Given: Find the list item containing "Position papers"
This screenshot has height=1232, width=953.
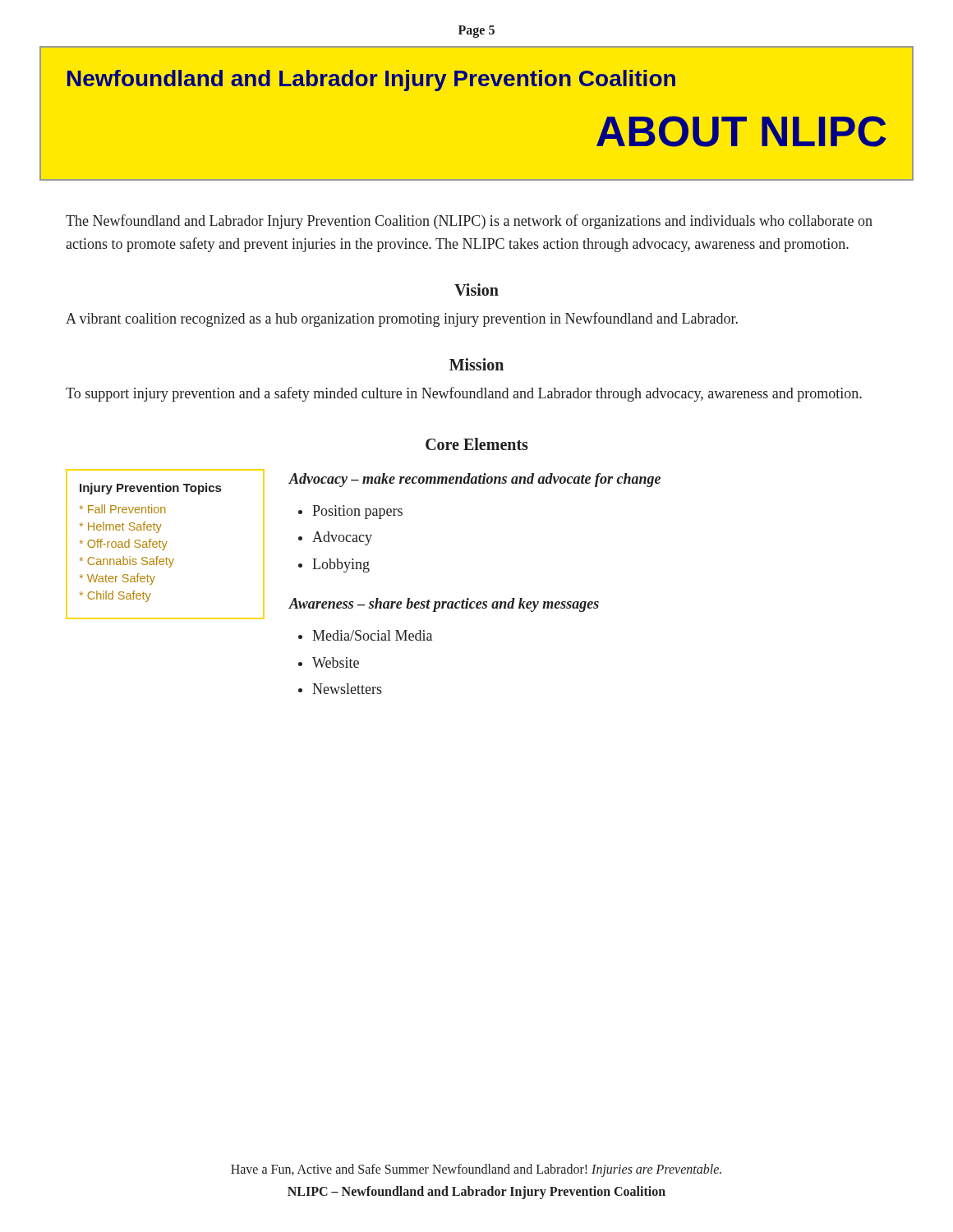Looking at the screenshot, I should (358, 511).
